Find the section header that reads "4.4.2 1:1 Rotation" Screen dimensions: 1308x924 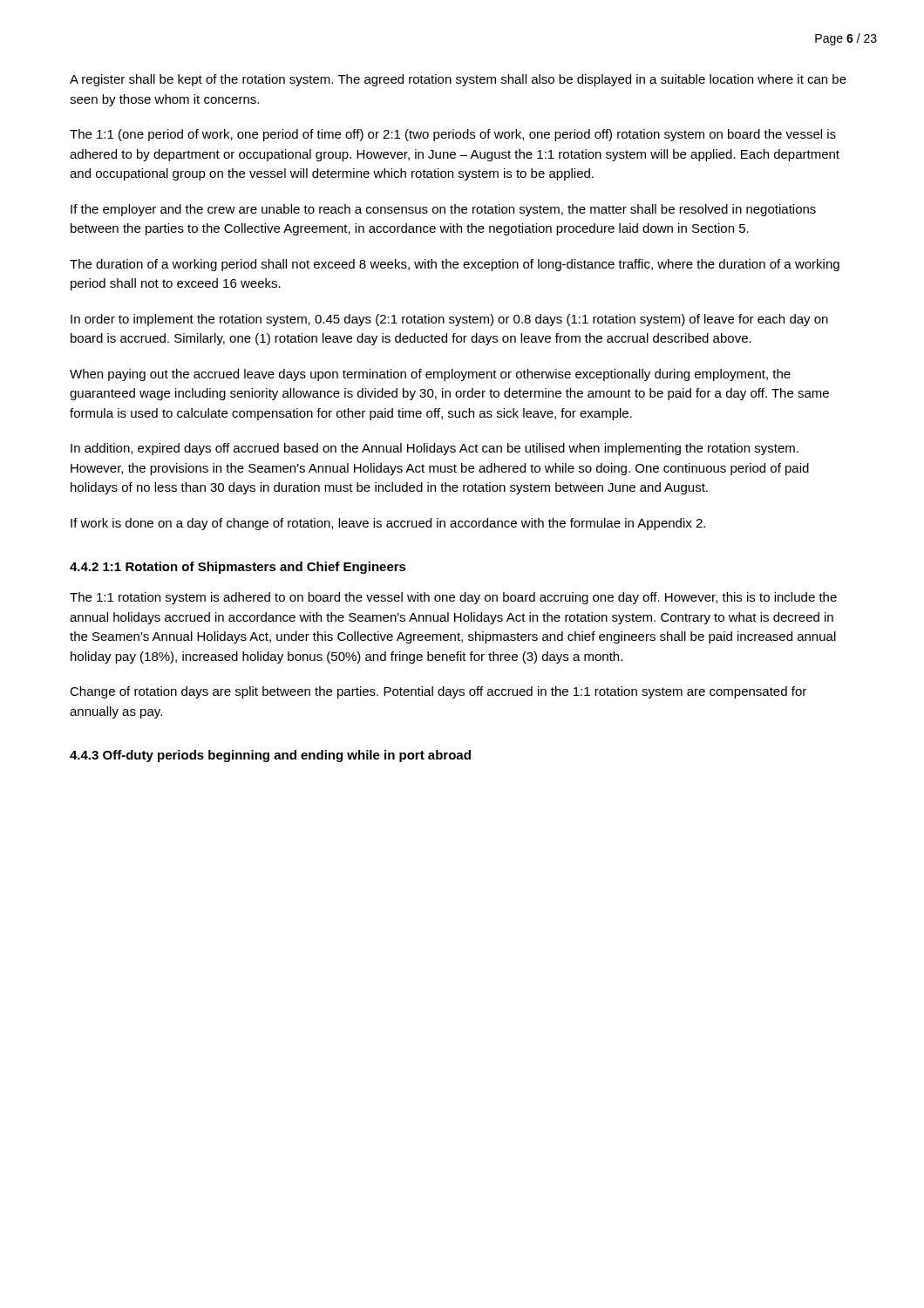click(x=238, y=566)
